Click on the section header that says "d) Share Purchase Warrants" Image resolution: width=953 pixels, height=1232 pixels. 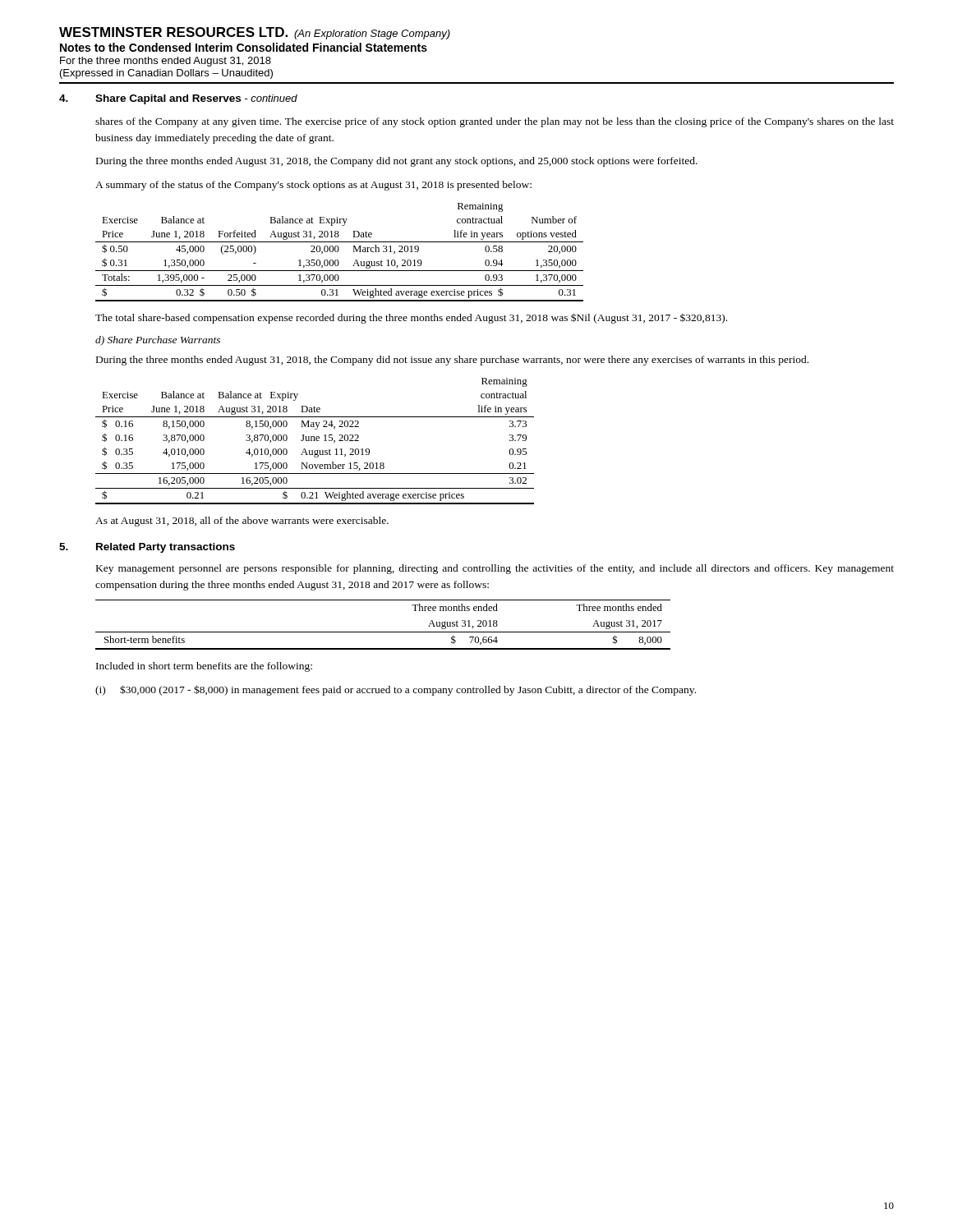click(x=158, y=339)
